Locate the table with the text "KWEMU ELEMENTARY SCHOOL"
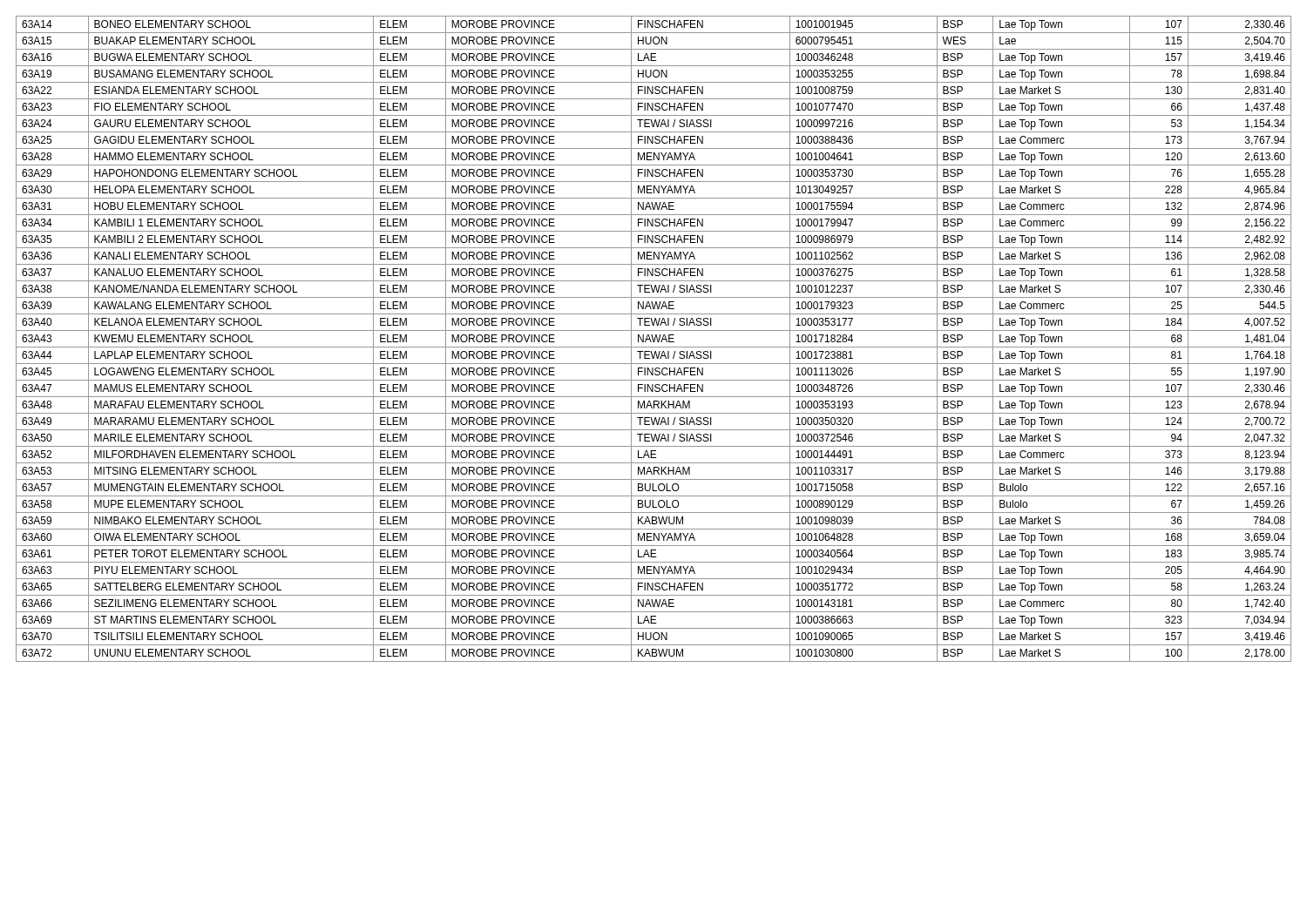1307x924 pixels. pyautogui.click(x=654, y=339)
